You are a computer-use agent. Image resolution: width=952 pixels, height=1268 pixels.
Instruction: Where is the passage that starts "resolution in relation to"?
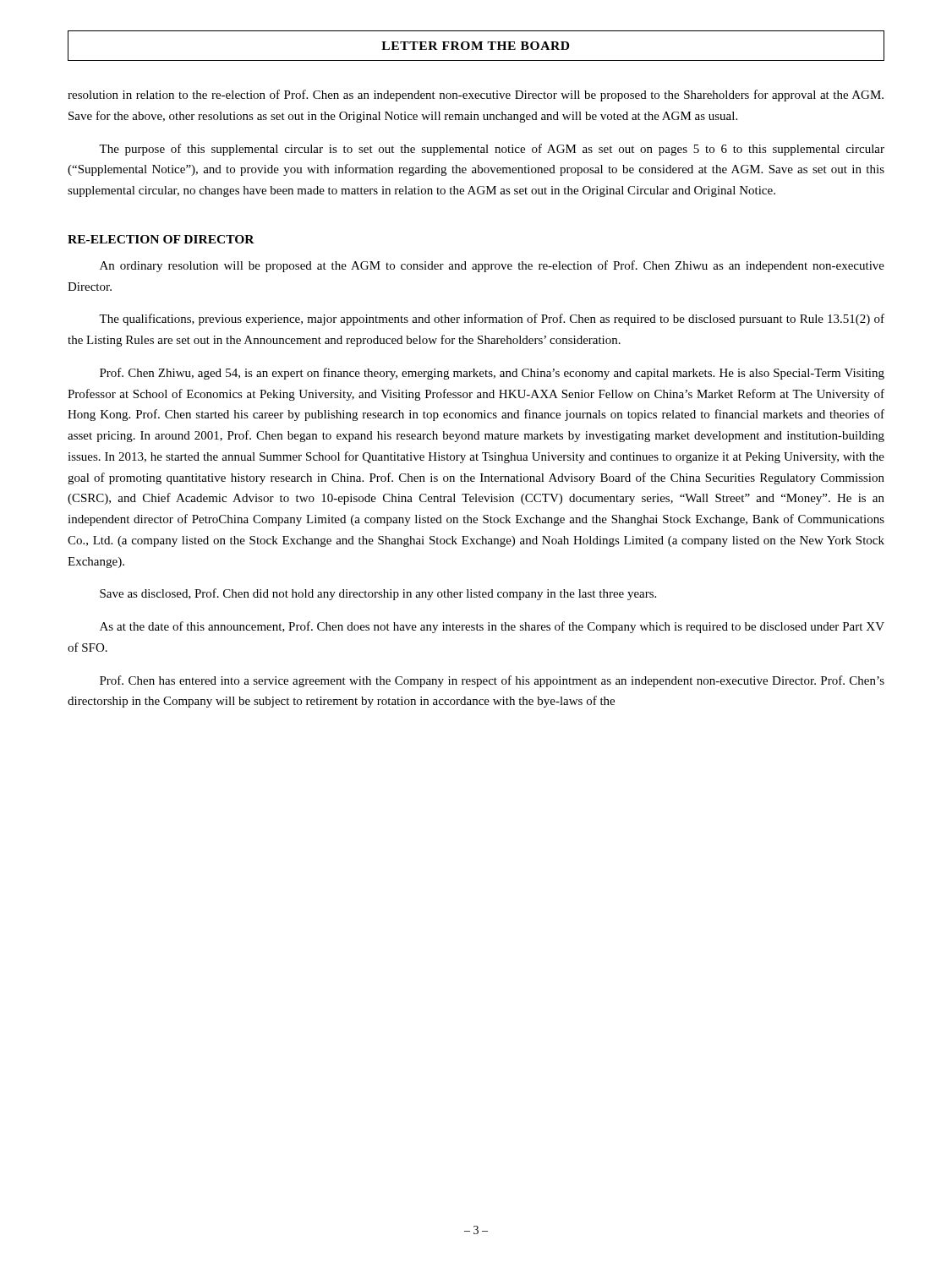(x=476, y=105)
